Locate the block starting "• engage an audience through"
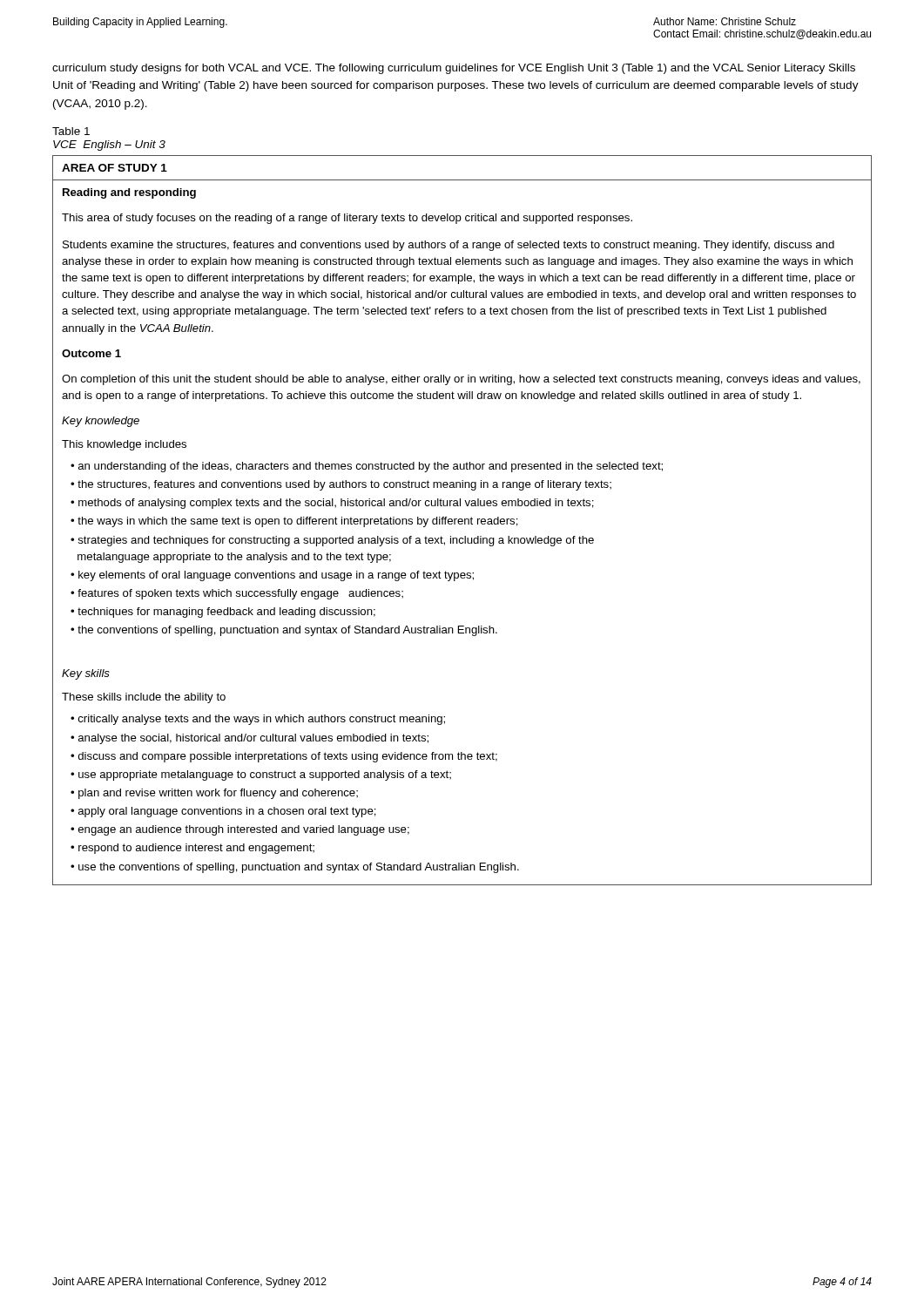This screenshot has height=1307, width=924. [240, 829]
